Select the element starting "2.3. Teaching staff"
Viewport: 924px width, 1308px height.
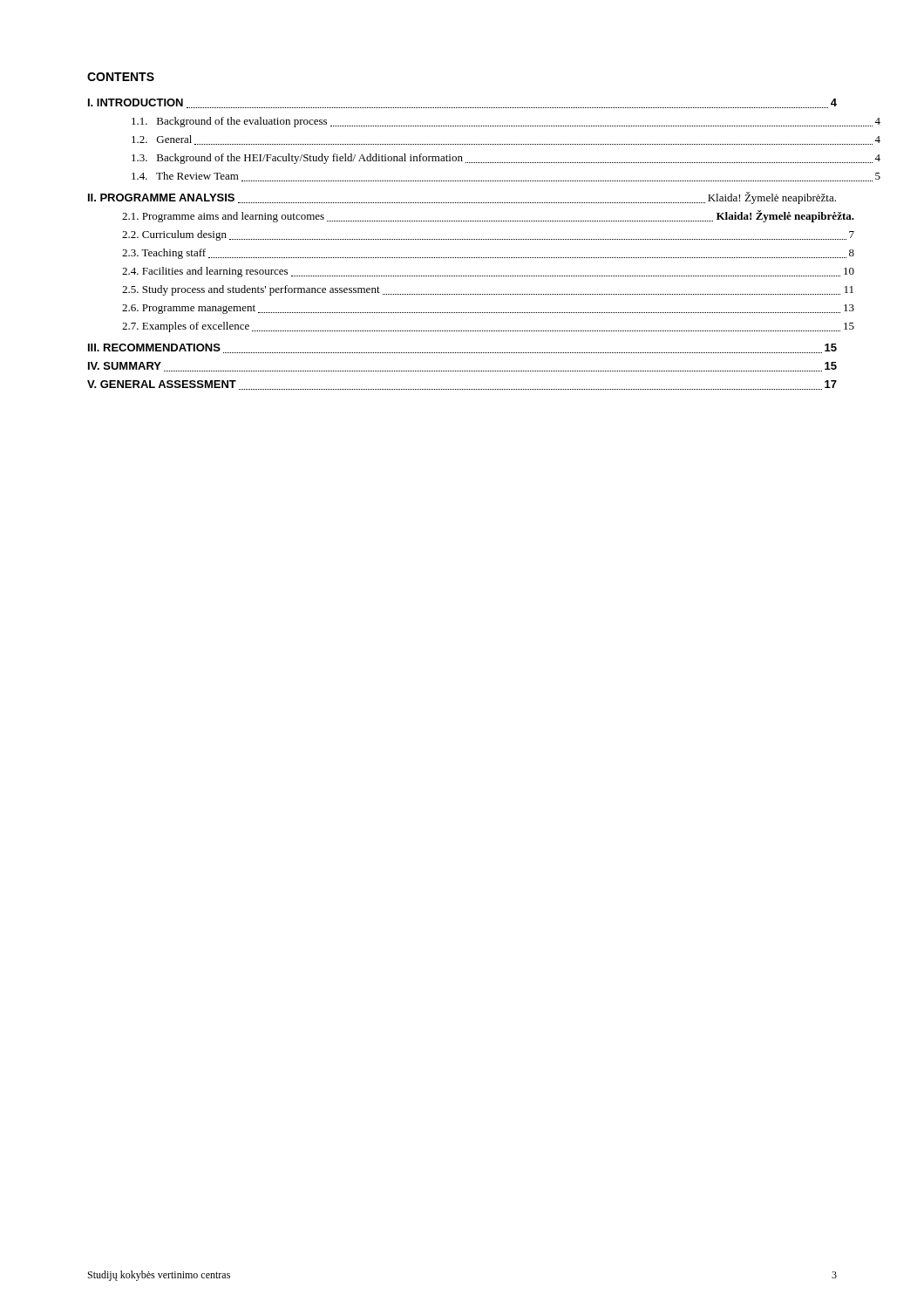(479, 253)
